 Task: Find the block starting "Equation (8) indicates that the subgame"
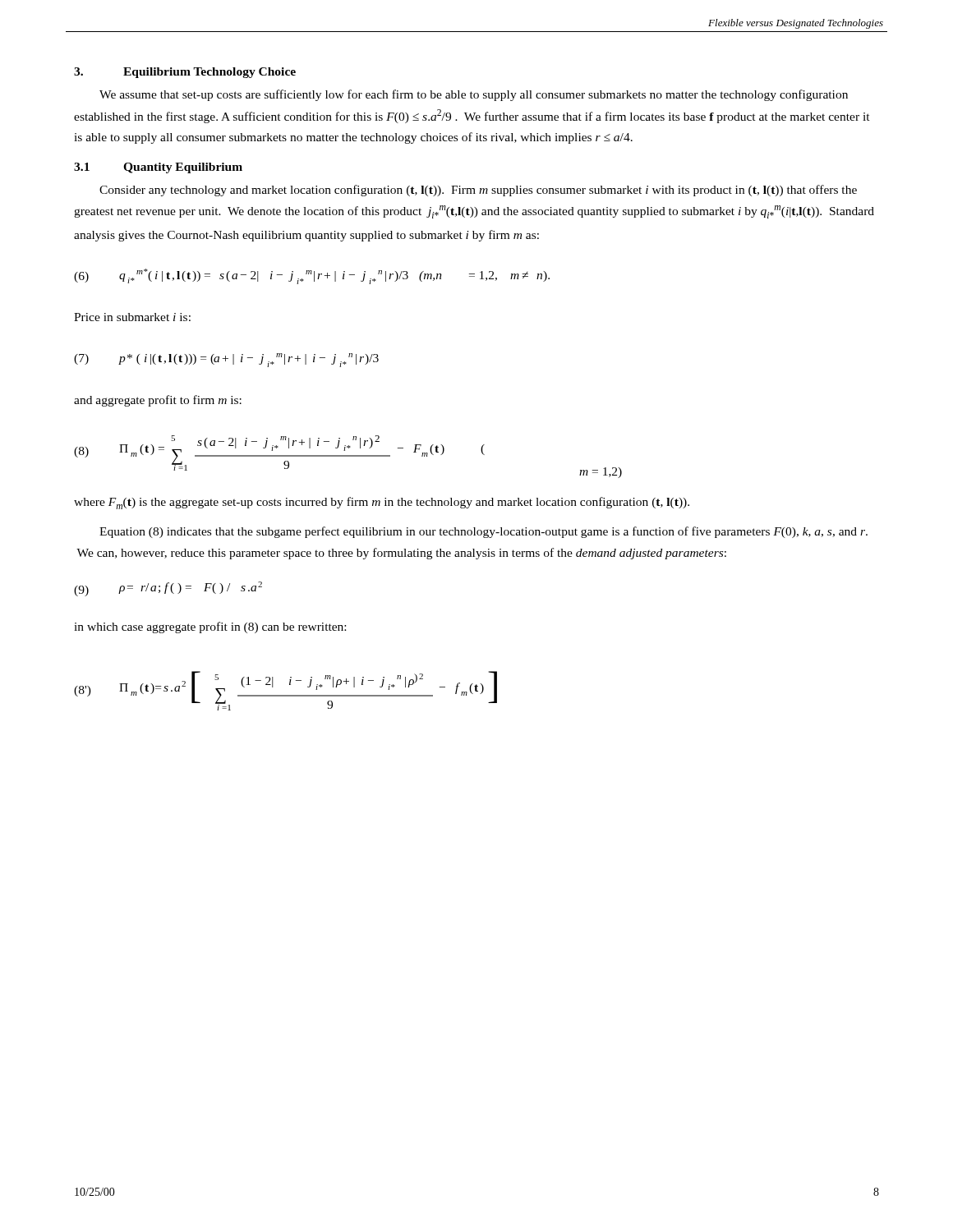coord(471,542)
